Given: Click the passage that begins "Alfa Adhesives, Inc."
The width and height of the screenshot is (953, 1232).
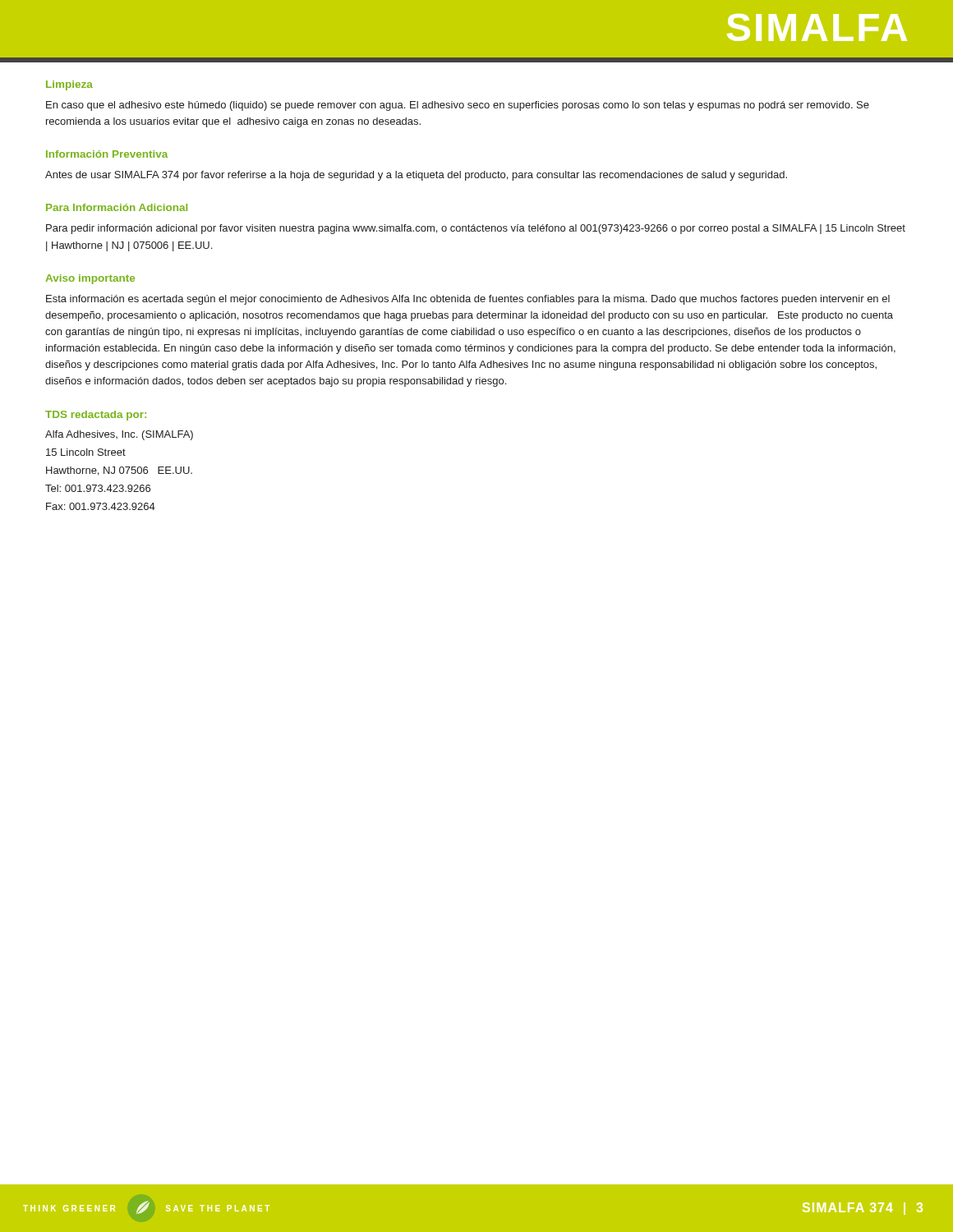Looking at the screenshot, I should [x=119, y=470].
